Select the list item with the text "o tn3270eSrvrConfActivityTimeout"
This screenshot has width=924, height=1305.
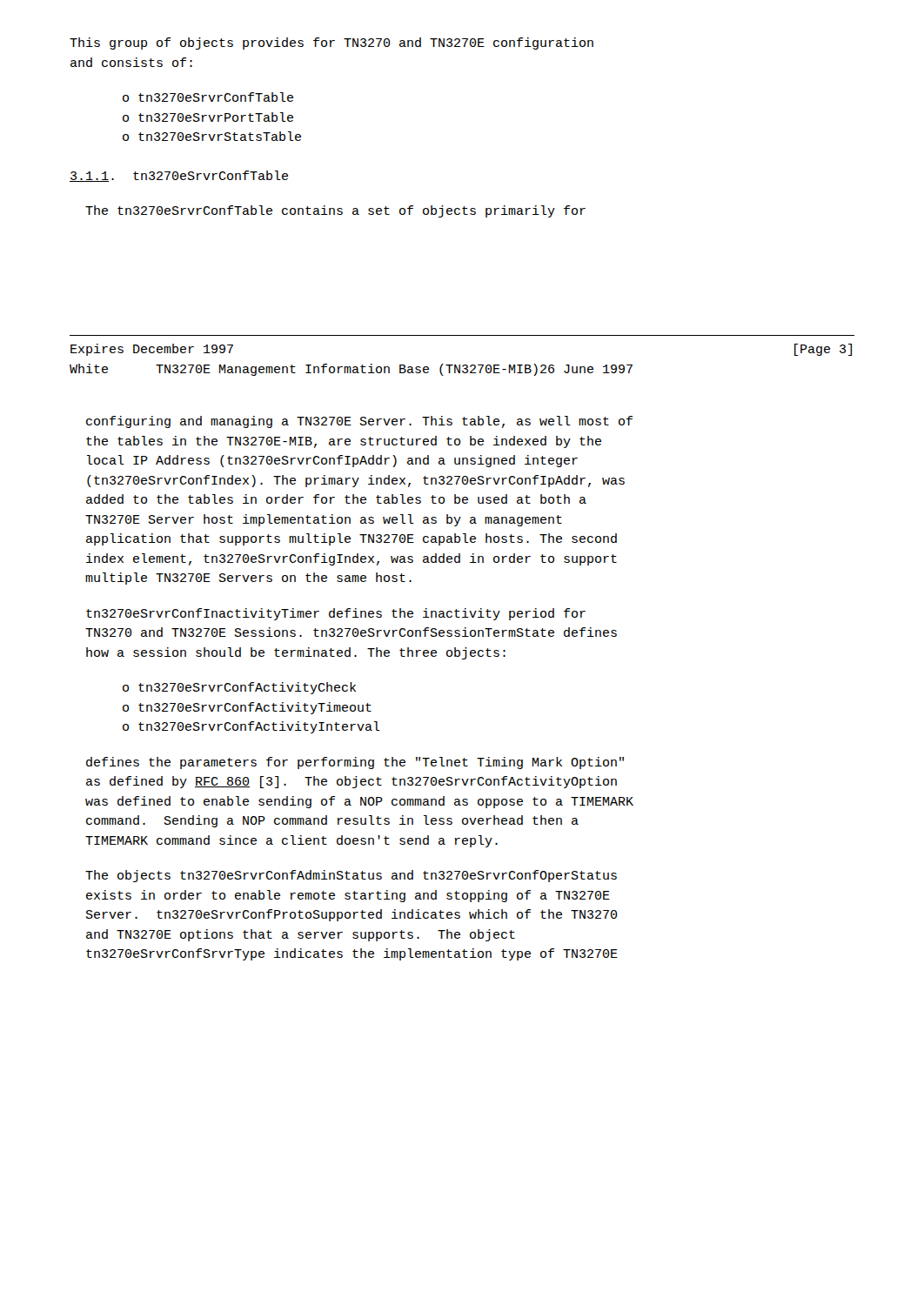pyautogui.click(x=247, y=708)
